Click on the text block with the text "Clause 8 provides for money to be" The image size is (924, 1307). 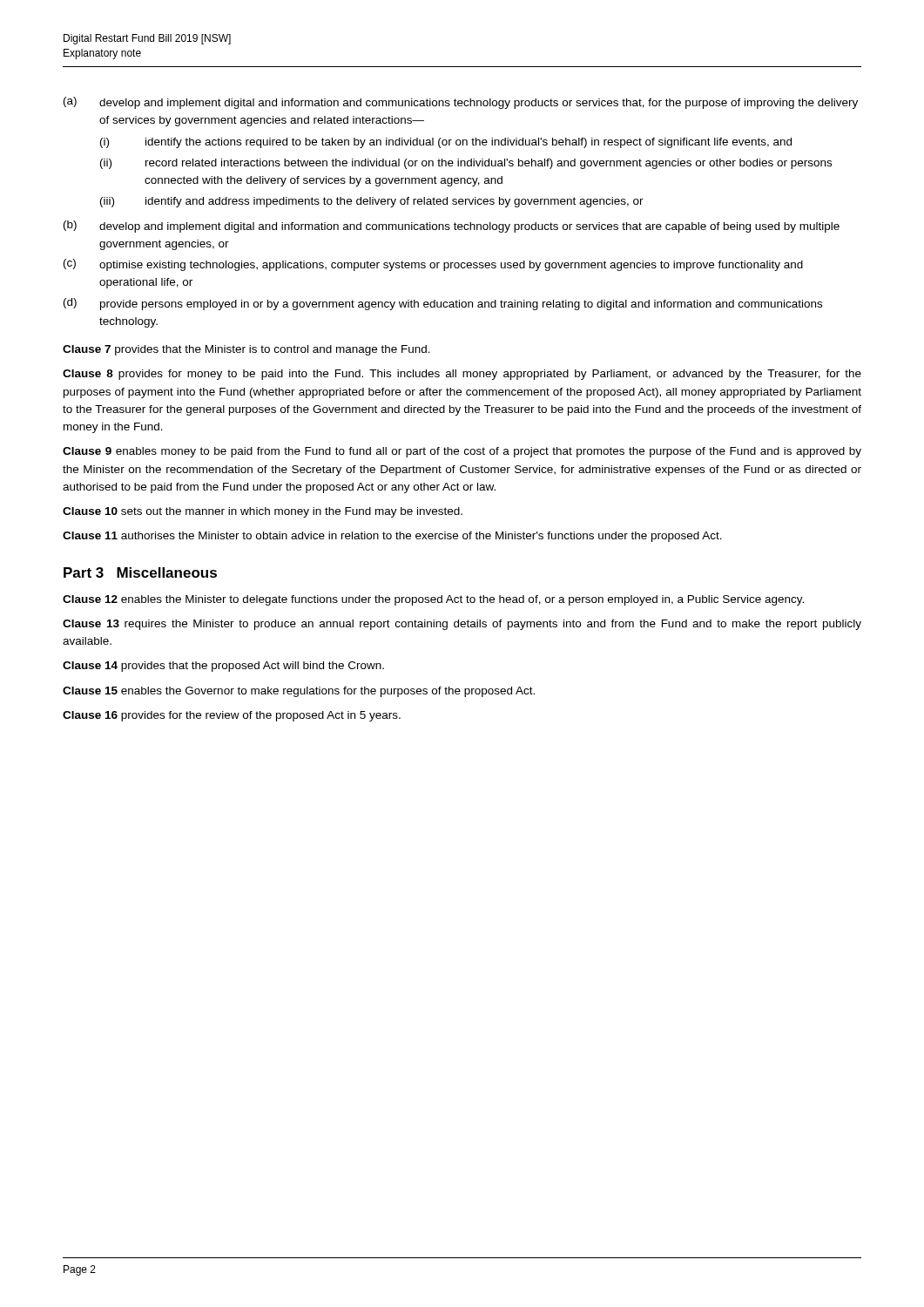(x=462, y=400)
